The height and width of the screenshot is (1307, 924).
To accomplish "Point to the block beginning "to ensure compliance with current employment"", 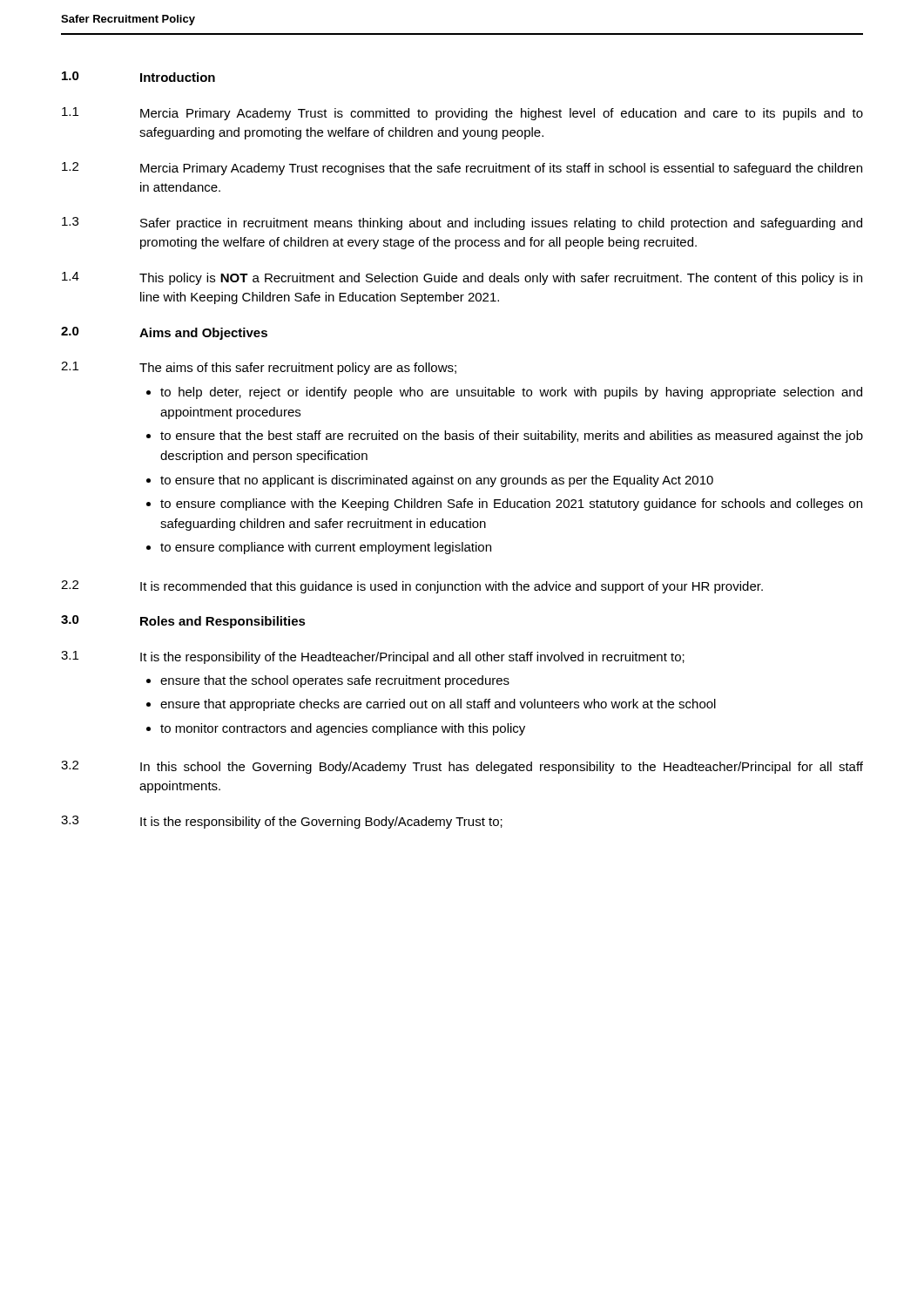I will (326, 547).
